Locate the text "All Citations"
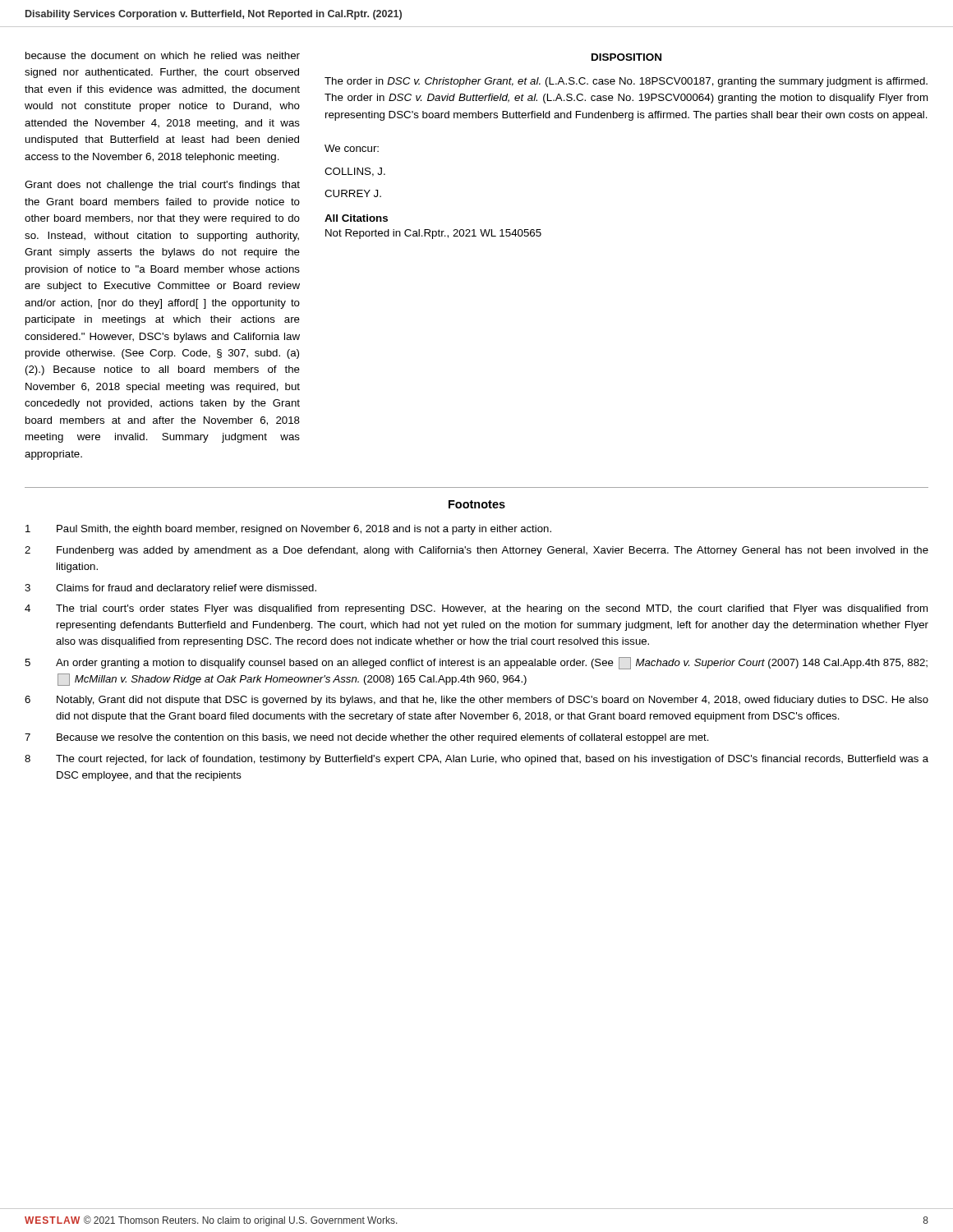The height and width of the screenshot is (1232, 953). [x=356, y=218]
